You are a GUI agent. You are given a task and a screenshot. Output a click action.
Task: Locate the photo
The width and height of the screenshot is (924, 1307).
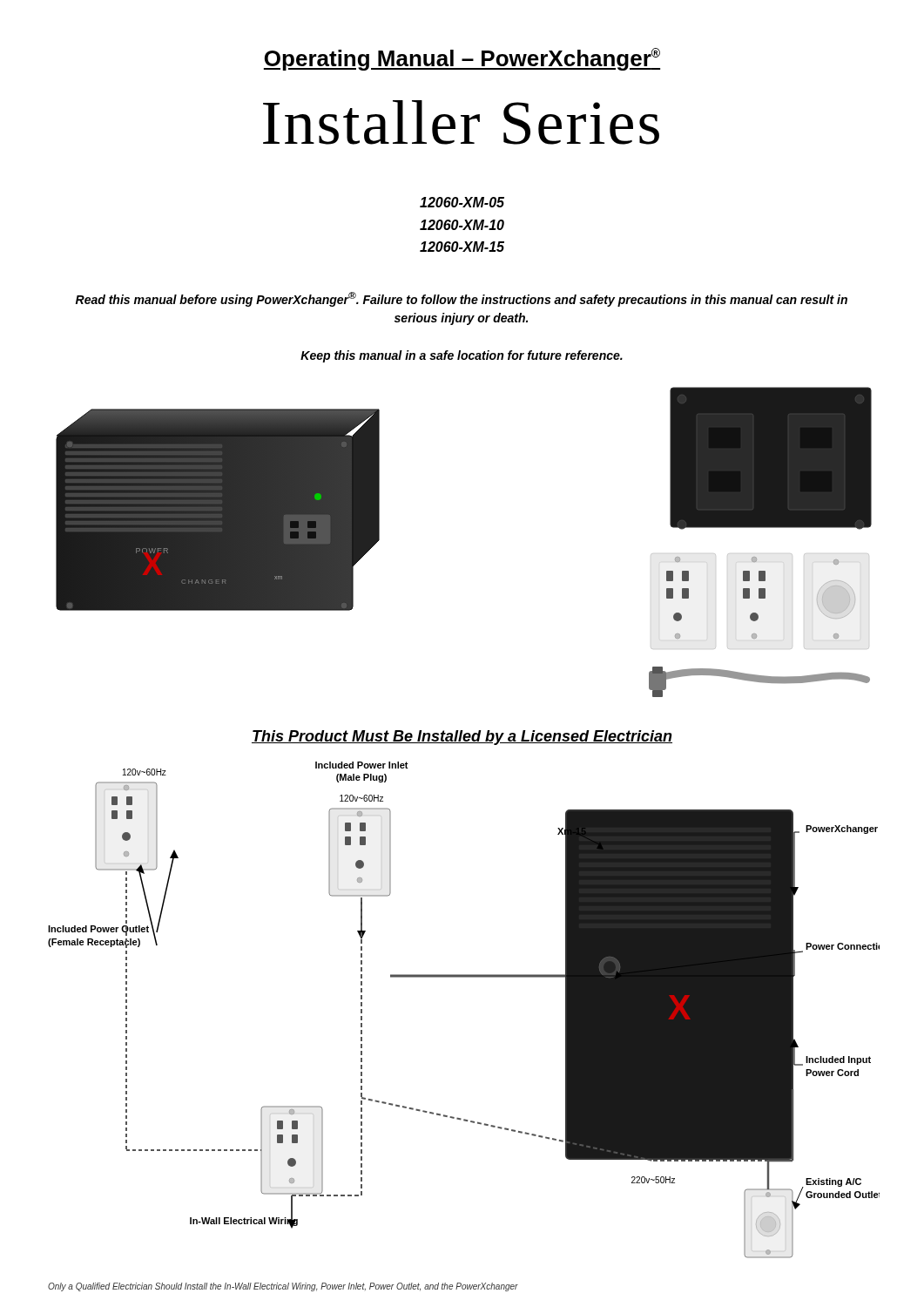pos(462,545)
